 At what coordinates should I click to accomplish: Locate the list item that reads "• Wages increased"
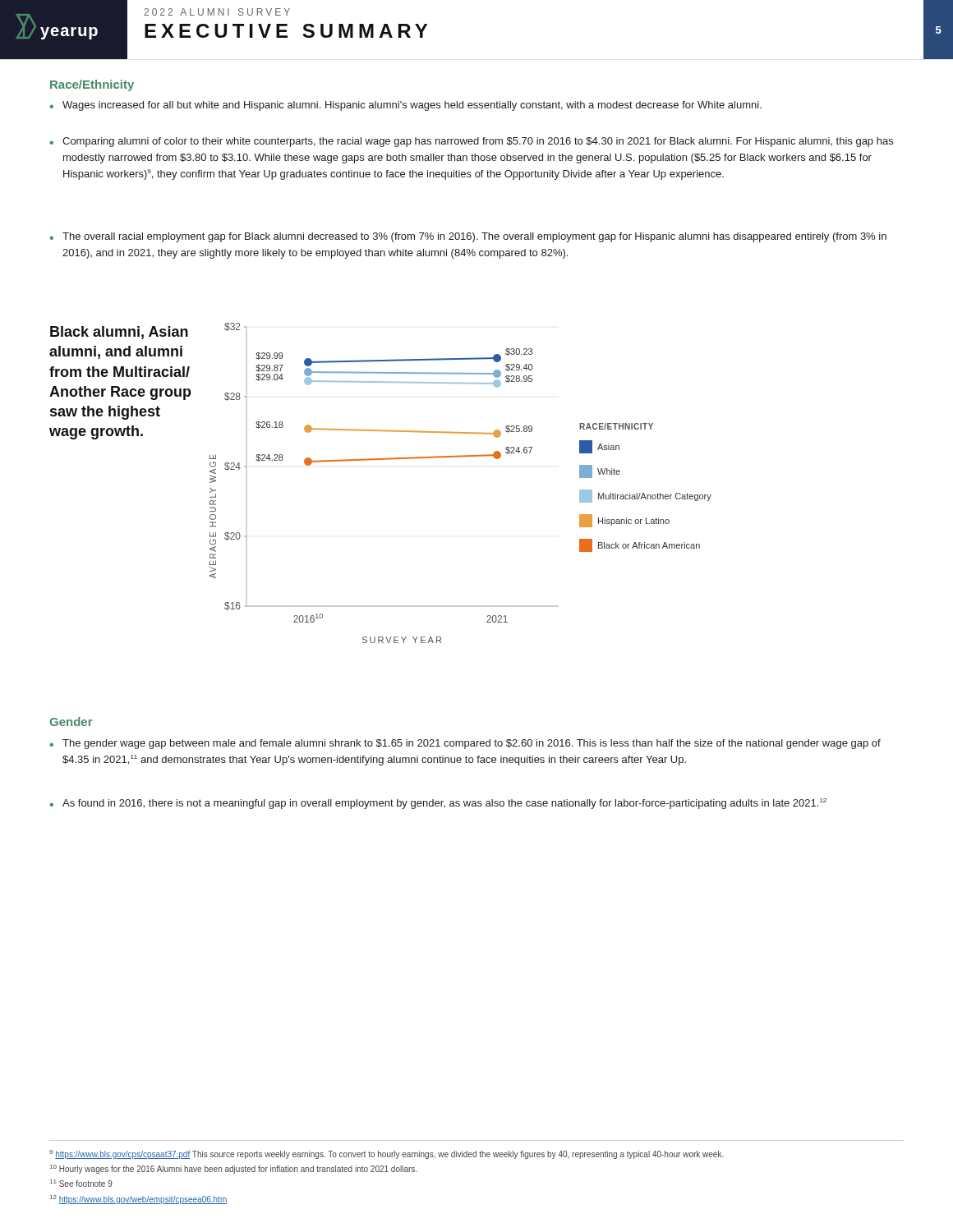(406, 105)
